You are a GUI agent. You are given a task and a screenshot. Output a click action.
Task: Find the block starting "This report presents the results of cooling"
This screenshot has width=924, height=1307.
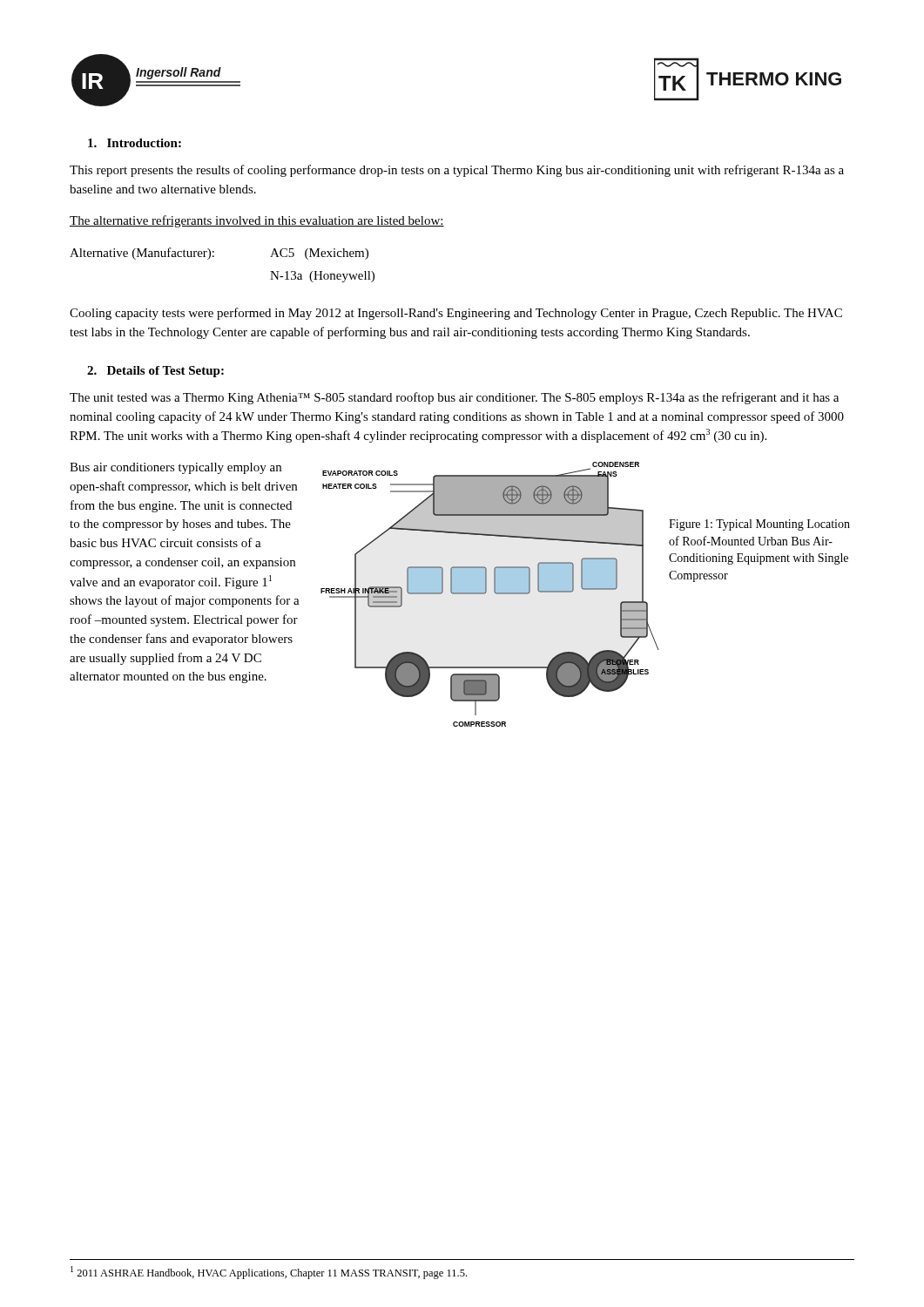[x=462, y=180]
